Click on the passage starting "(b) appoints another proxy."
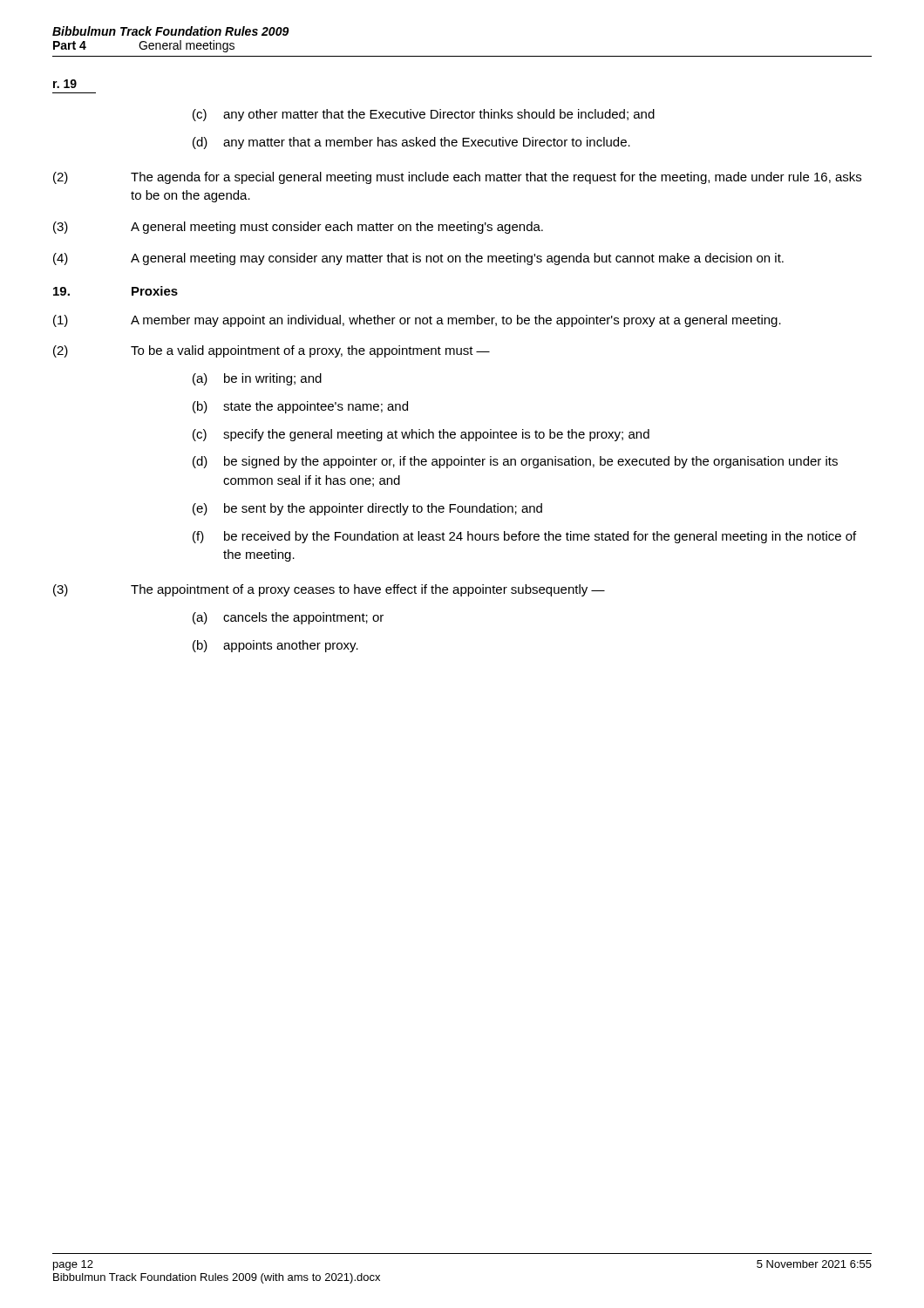 tap(267, 645)
